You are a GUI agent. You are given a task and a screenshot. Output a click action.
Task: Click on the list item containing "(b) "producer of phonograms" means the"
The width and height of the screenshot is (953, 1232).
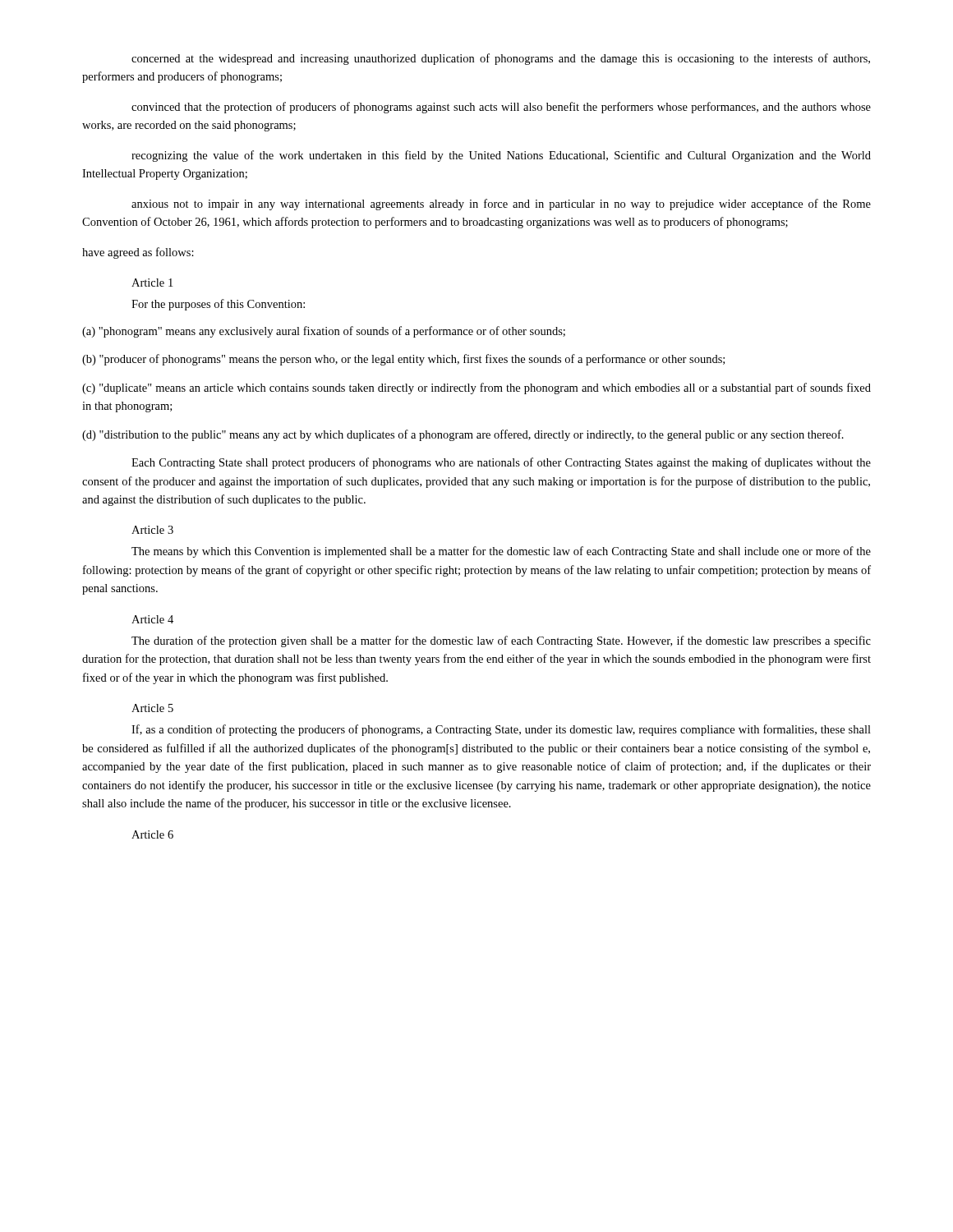click(404, 359)
